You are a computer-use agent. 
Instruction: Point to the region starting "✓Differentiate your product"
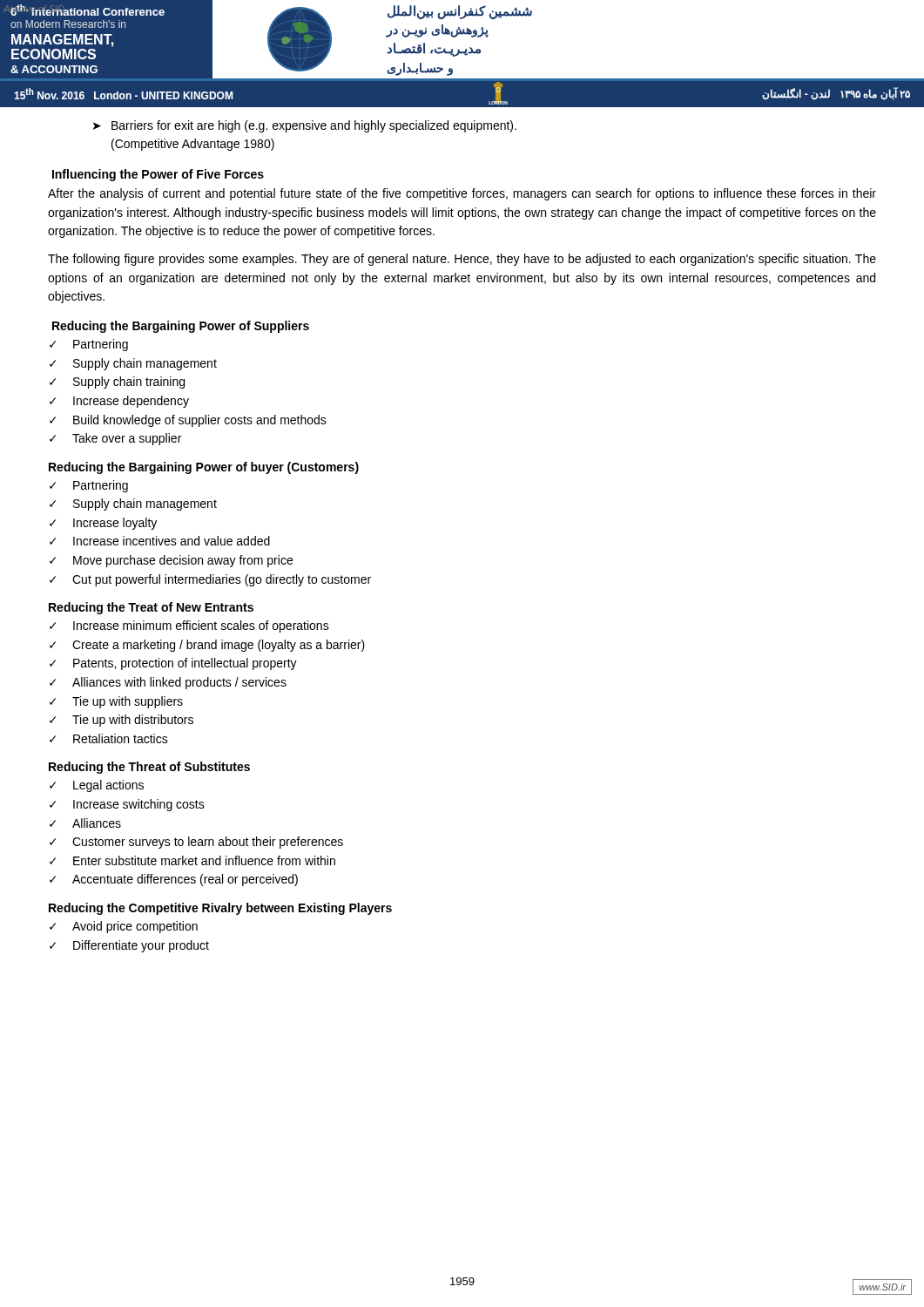pyautogui.click(x=129, y=946)
